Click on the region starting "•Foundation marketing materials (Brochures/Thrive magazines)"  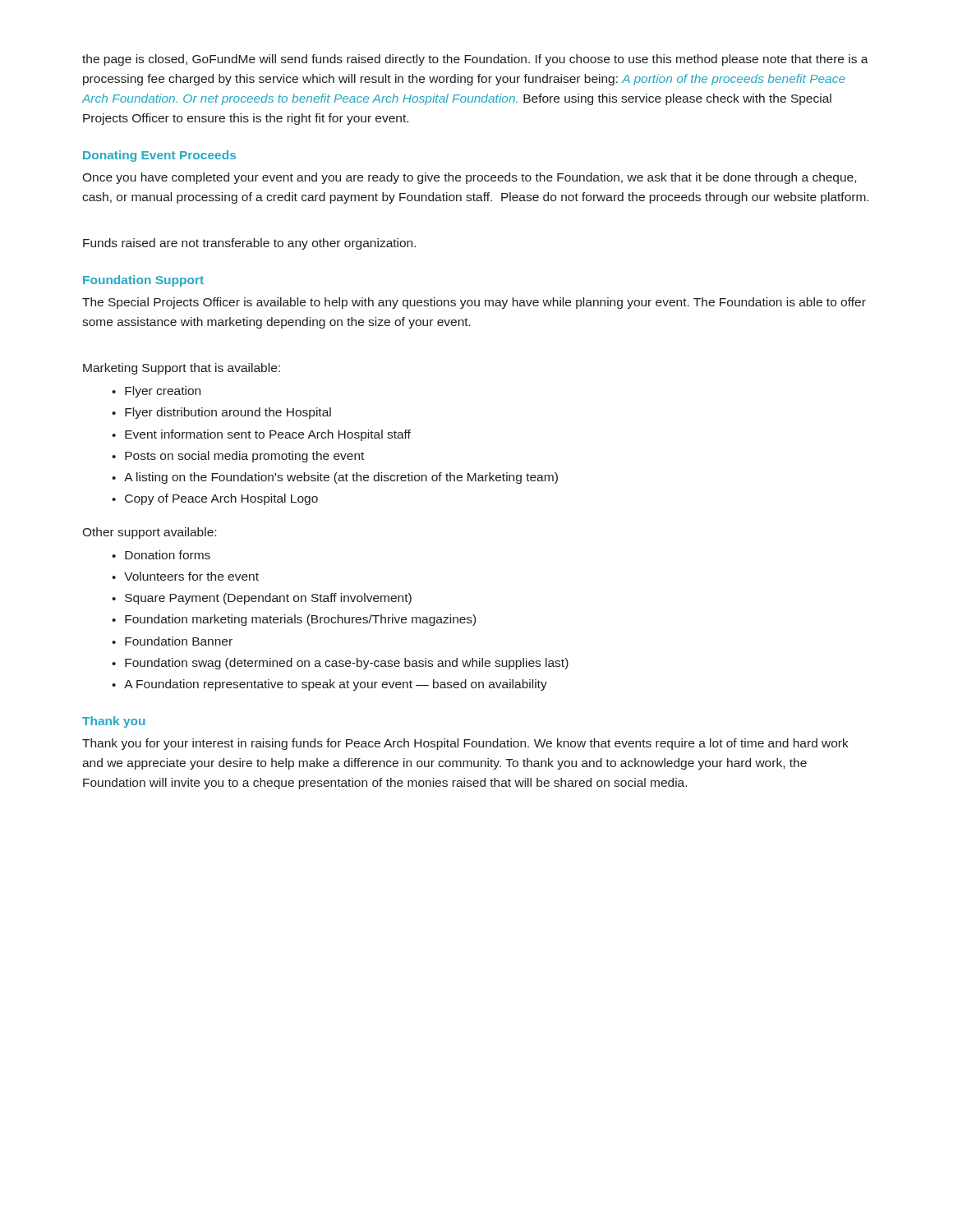[x=294, y=620]
